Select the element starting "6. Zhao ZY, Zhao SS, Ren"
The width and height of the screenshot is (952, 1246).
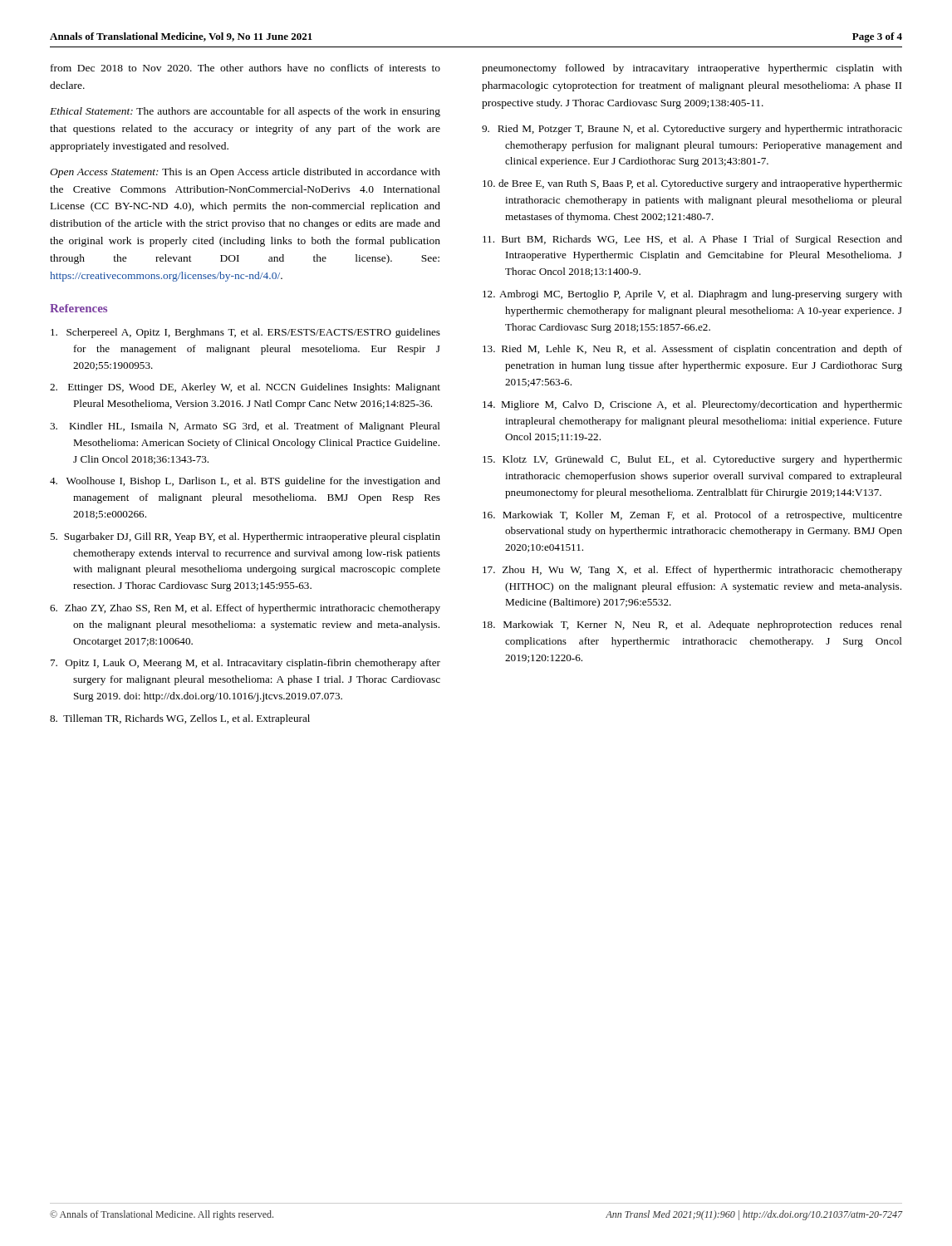coord(245,624)
